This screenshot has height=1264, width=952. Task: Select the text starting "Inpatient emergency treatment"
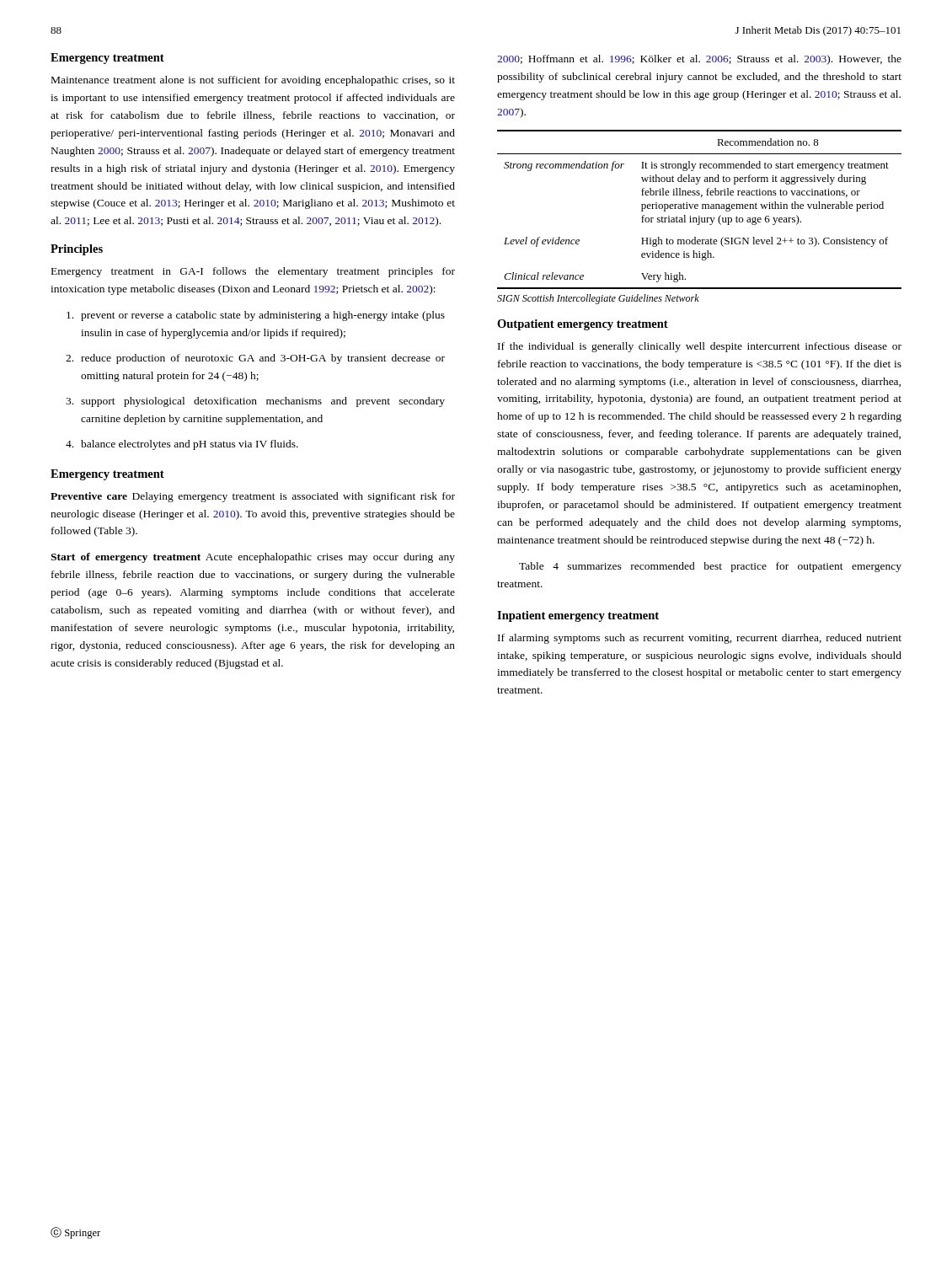578,615
